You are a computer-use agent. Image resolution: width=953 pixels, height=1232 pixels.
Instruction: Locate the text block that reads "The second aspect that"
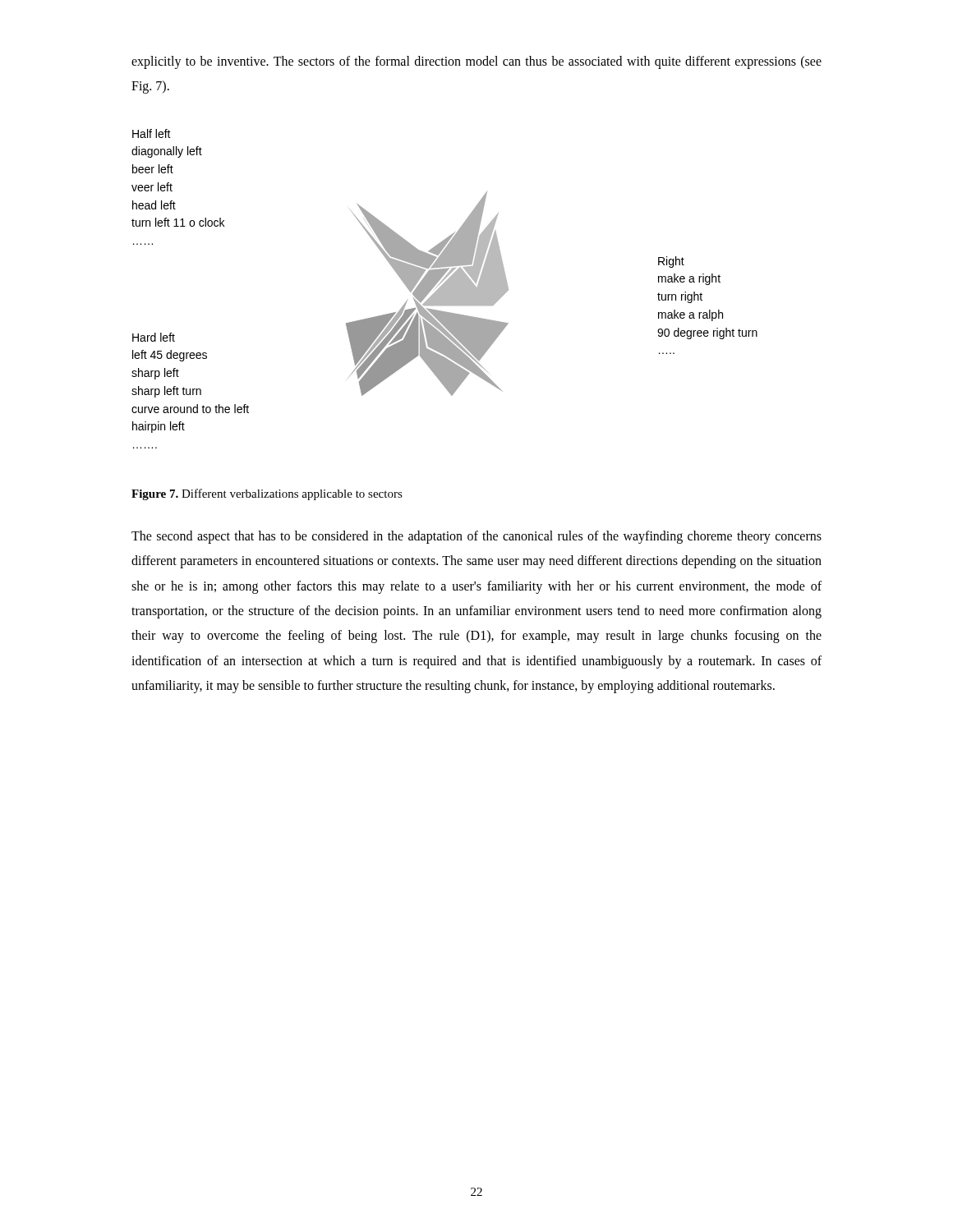[x=476, y=611]
